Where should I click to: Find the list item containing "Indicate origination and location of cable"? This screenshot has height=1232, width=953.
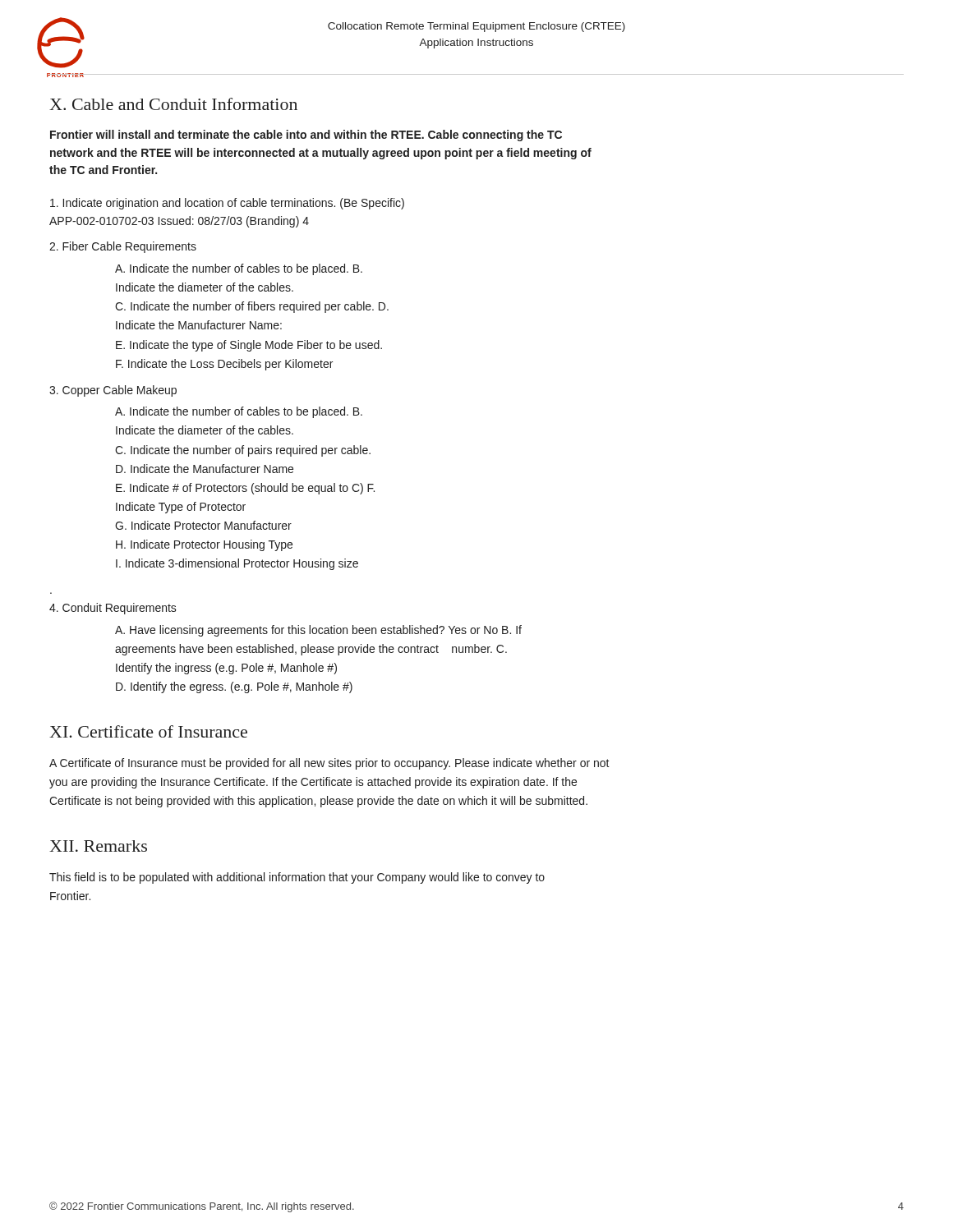point(227,212)
